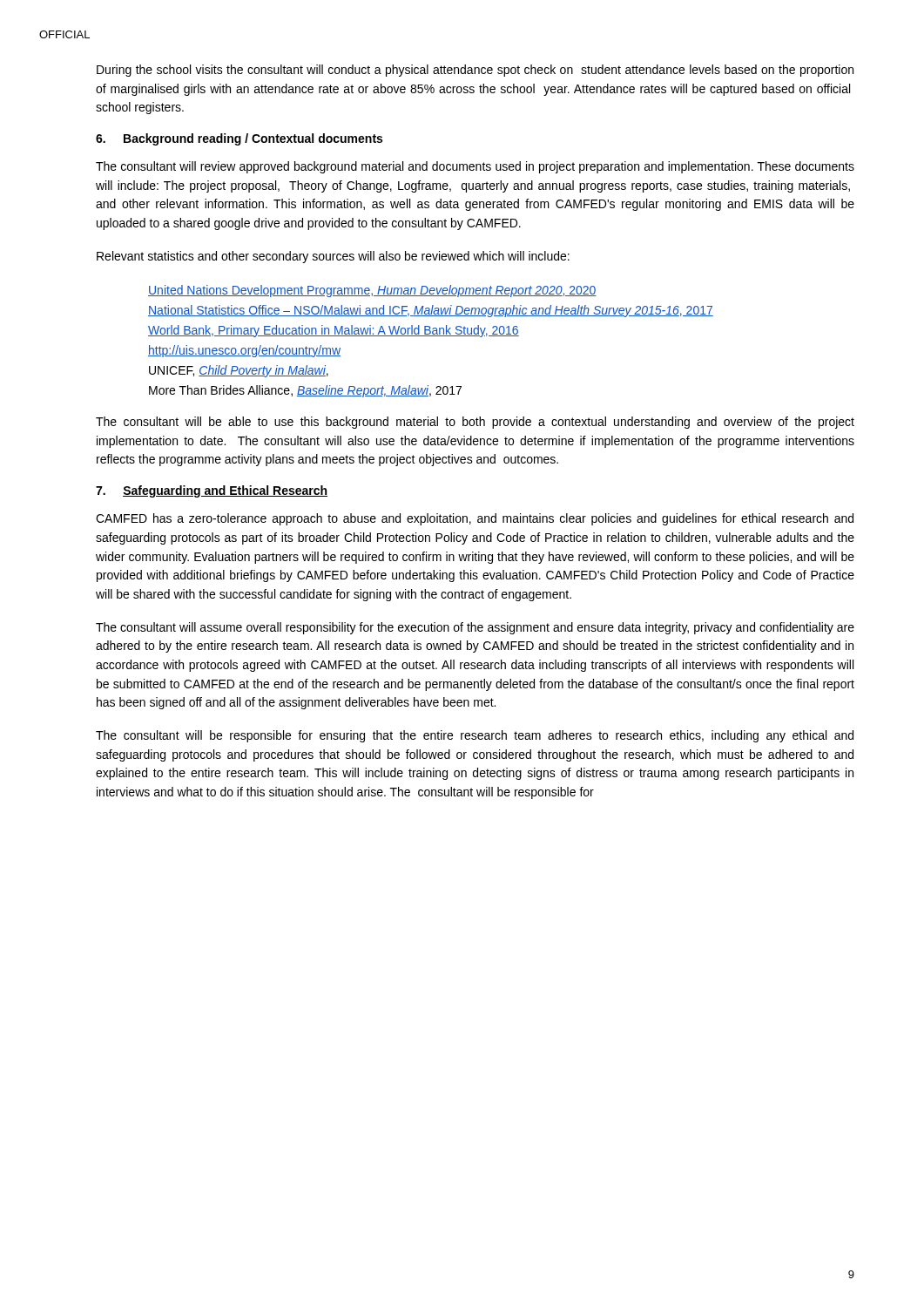Find "UNICEF, Child Poverty in Malawi," on this page
Image resolution: width=924 pixels, height=1307 pixels.
238,370
